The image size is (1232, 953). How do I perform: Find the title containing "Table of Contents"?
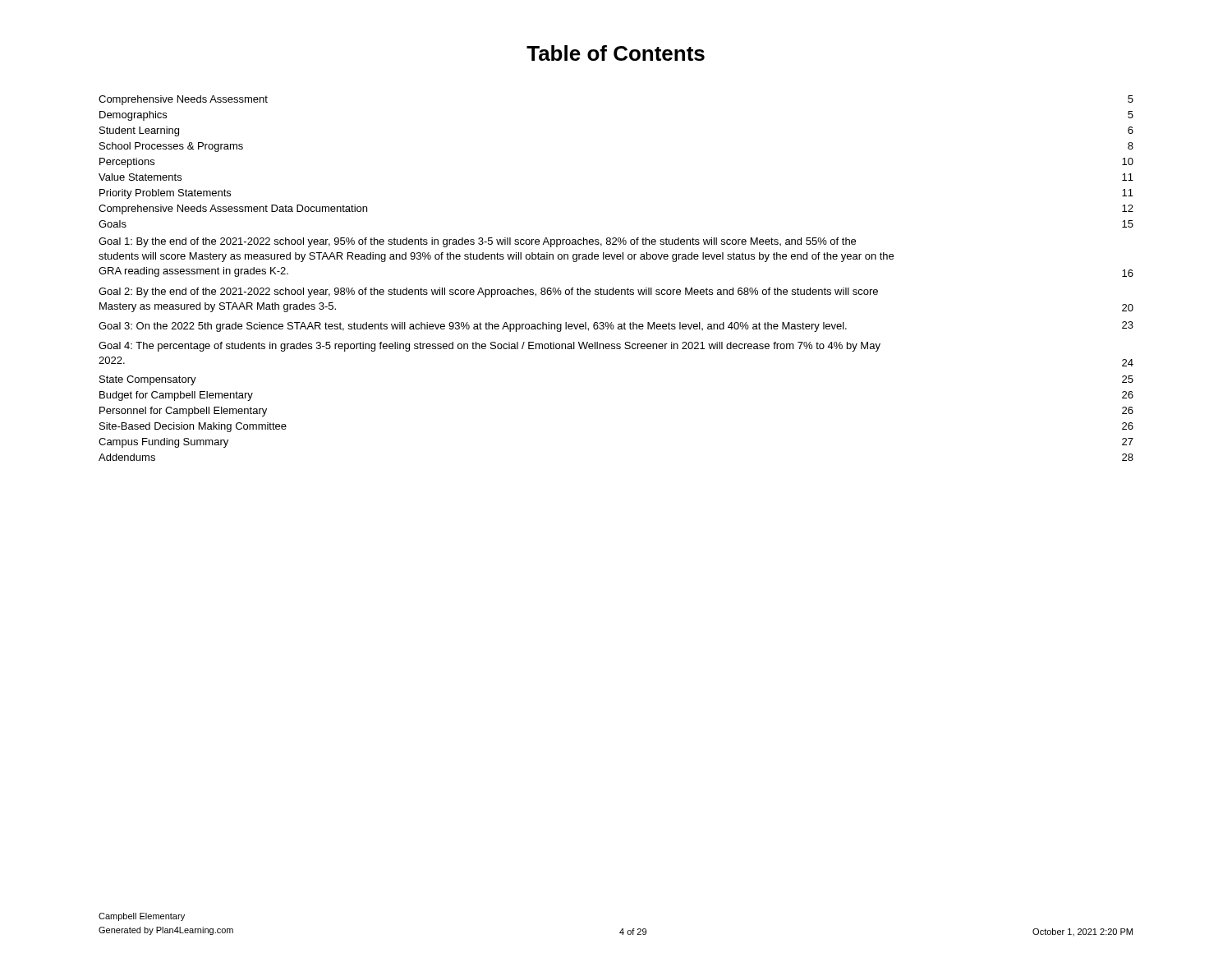(616, 53)
